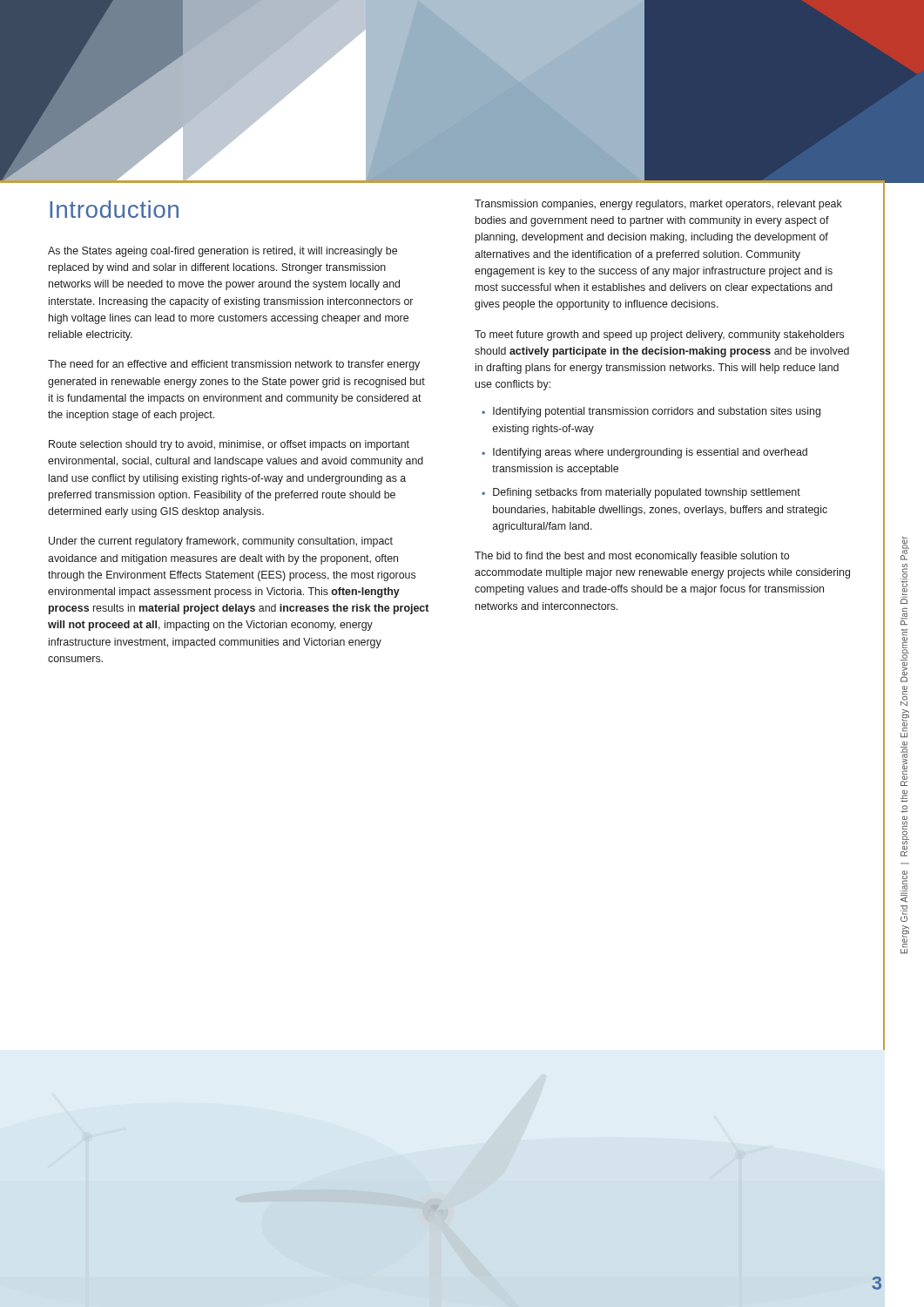924x1307 pixels.
Task: Point to the block beginning "• Identifying areas where undergrounding is"
Action: 670,461
